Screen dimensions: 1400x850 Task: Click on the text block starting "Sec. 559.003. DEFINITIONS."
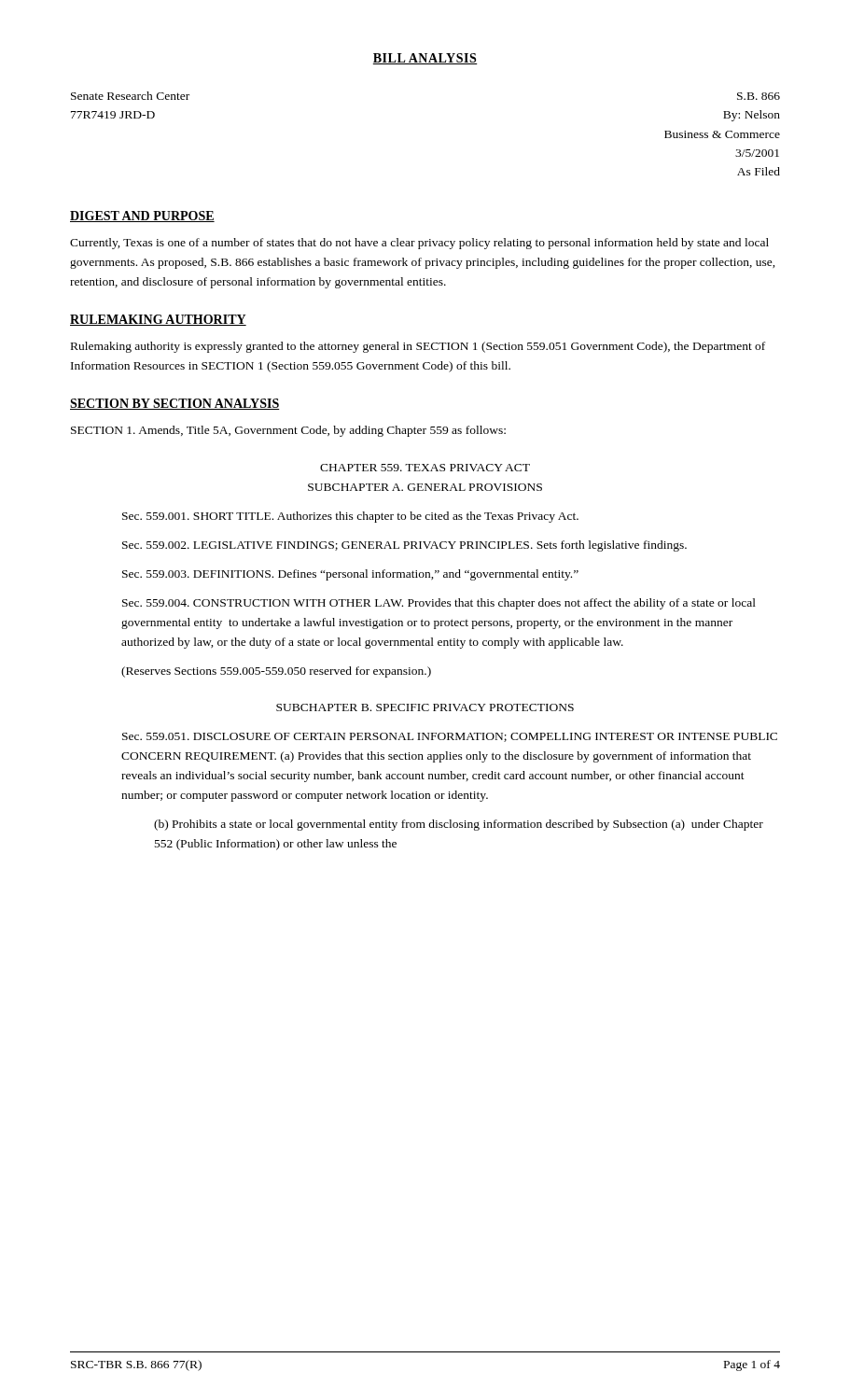coord(350,573)
